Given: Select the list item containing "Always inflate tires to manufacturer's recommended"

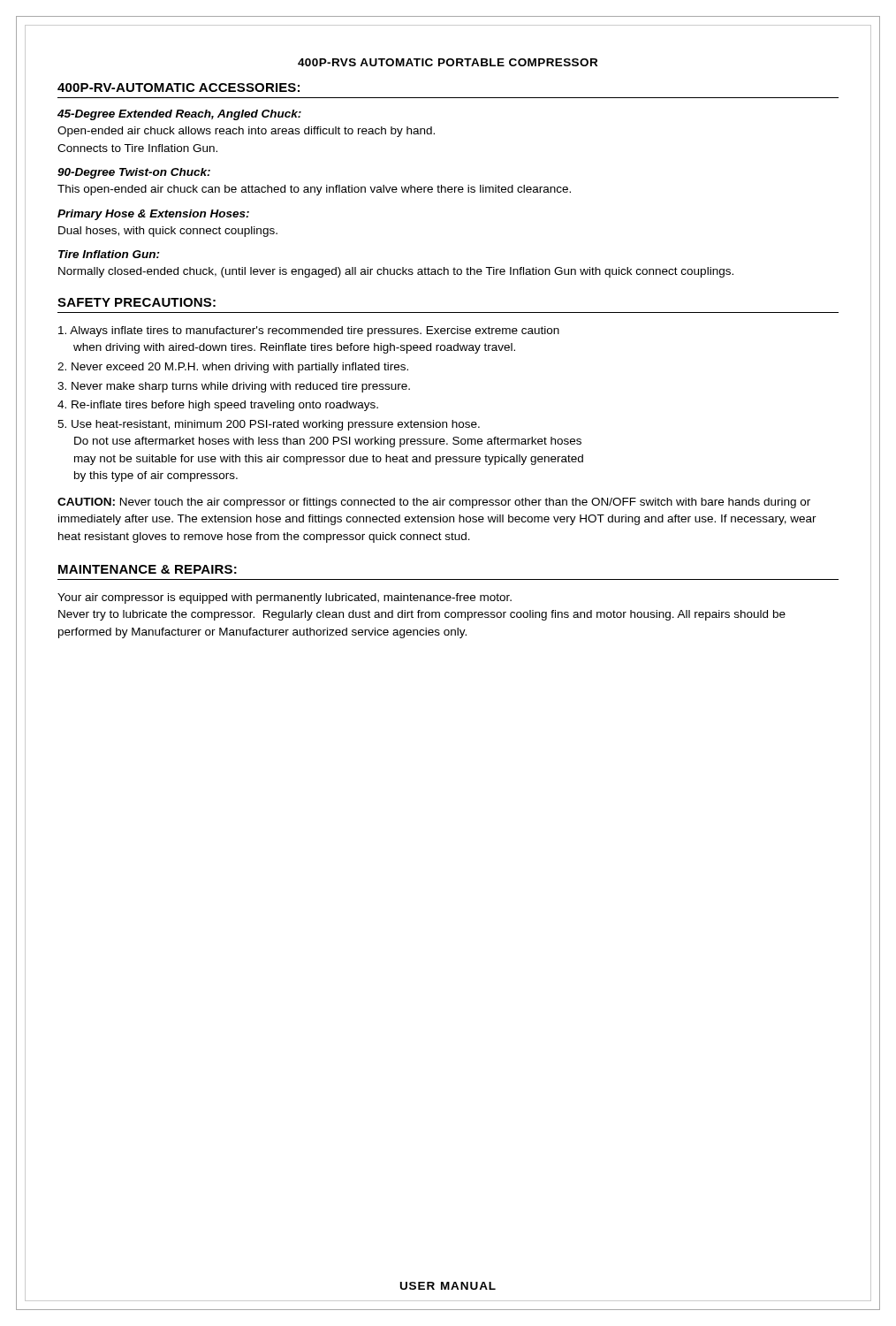Looking at the screenshot, I should [x=309, y=340].
